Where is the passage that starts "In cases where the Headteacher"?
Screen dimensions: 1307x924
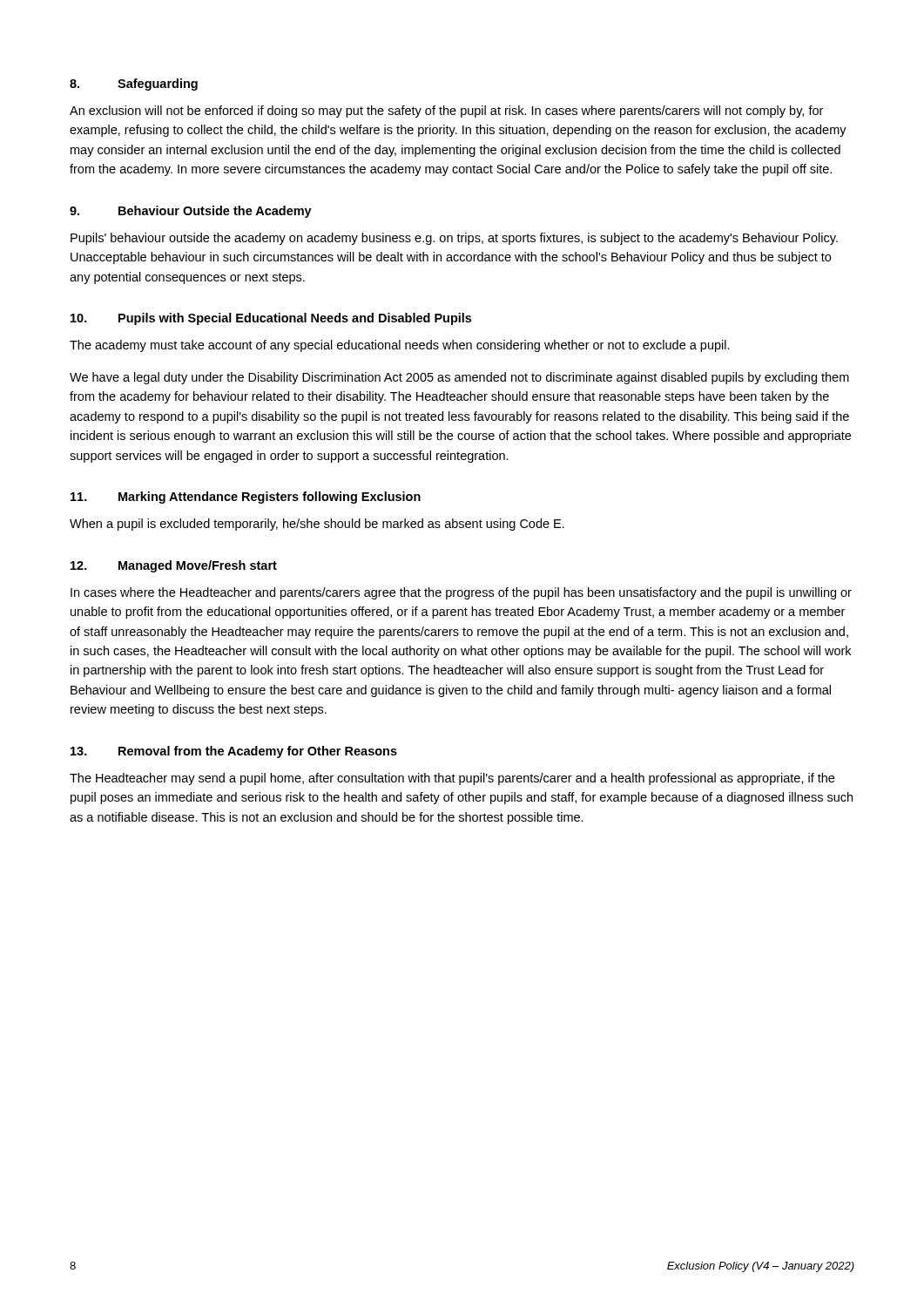click(461, 651)
